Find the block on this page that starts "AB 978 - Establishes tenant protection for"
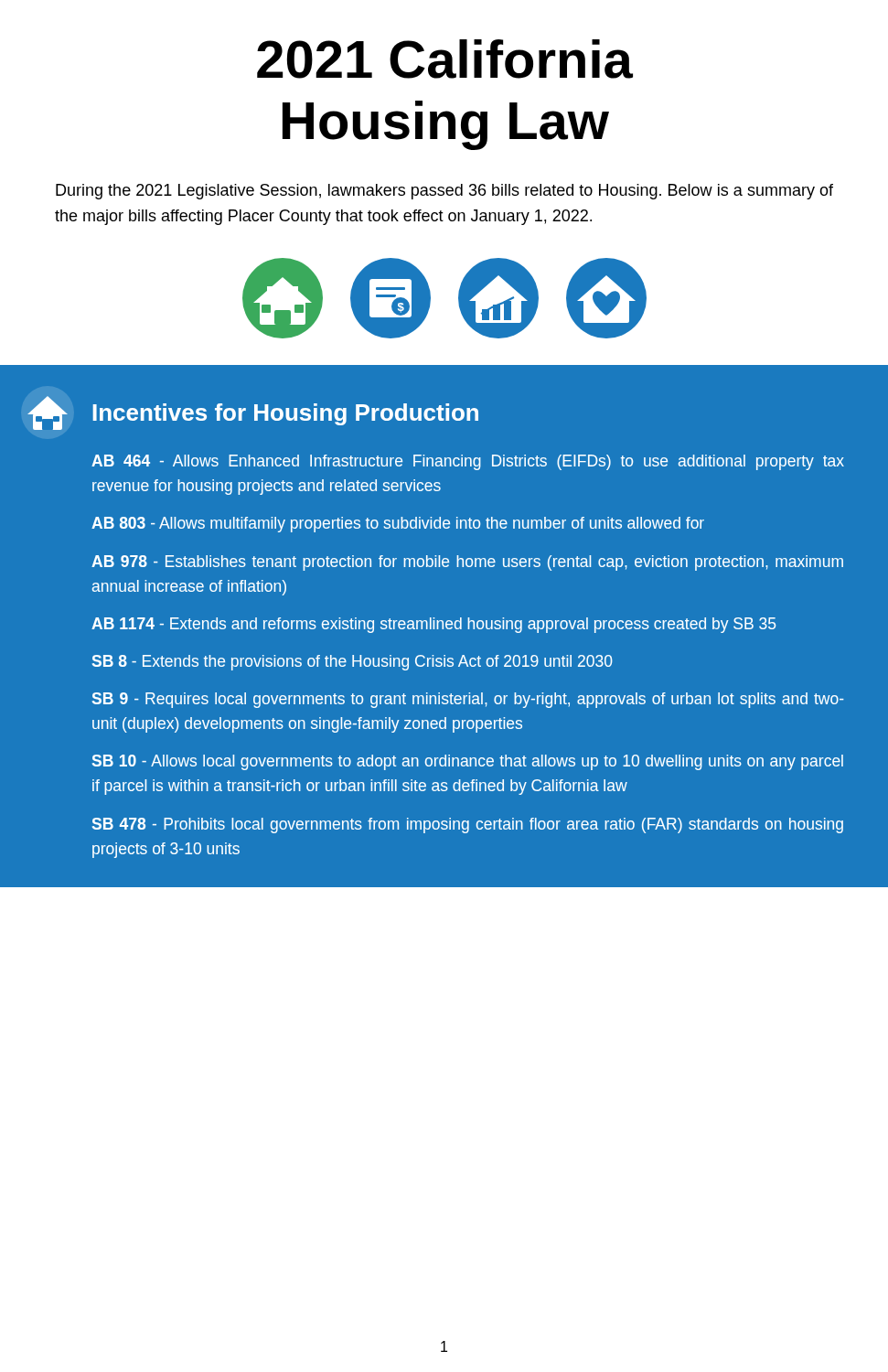 468,574
